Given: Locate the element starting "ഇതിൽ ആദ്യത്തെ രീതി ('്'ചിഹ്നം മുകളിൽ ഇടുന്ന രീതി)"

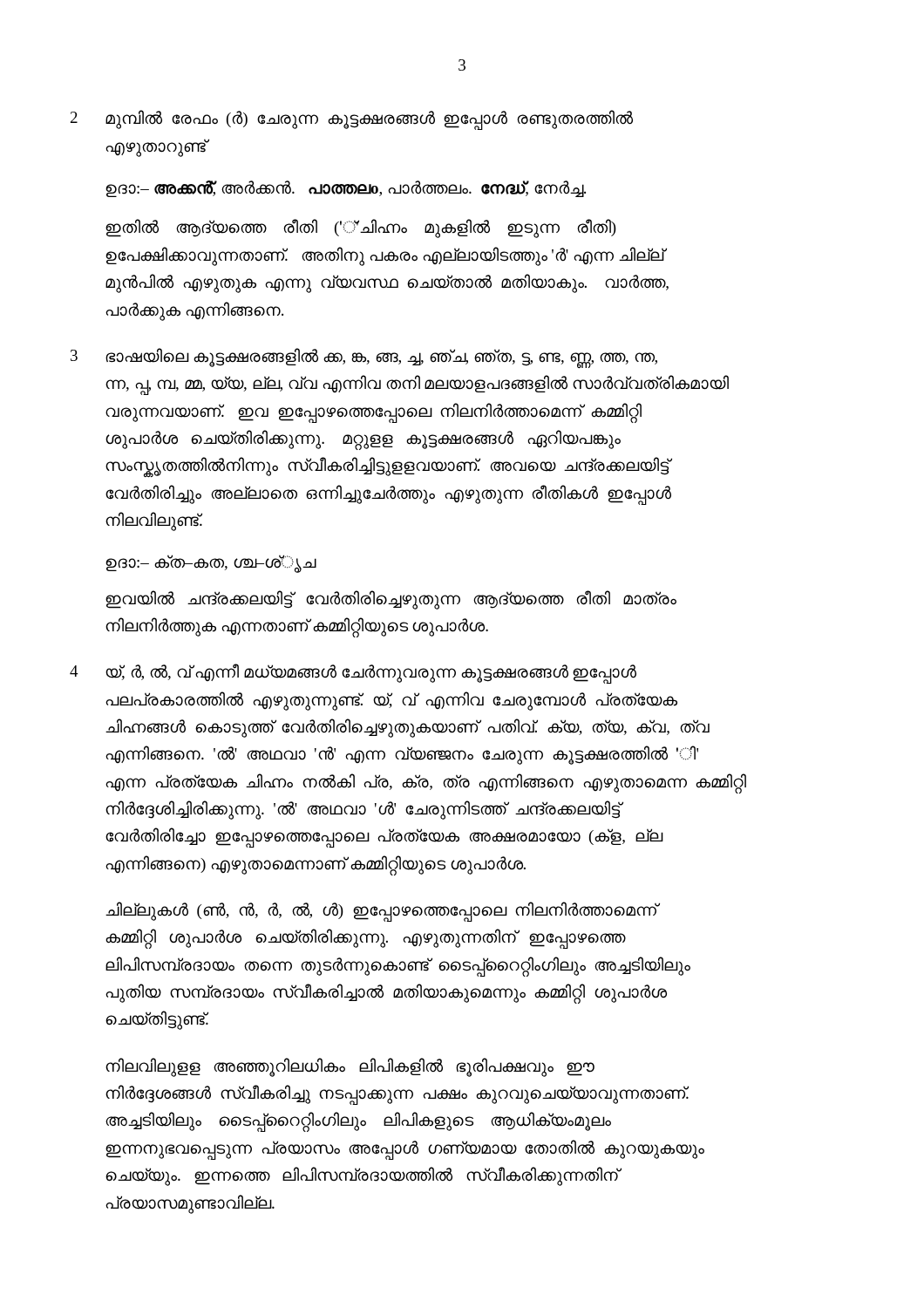Looking at the screenshot, I should 387,269.
